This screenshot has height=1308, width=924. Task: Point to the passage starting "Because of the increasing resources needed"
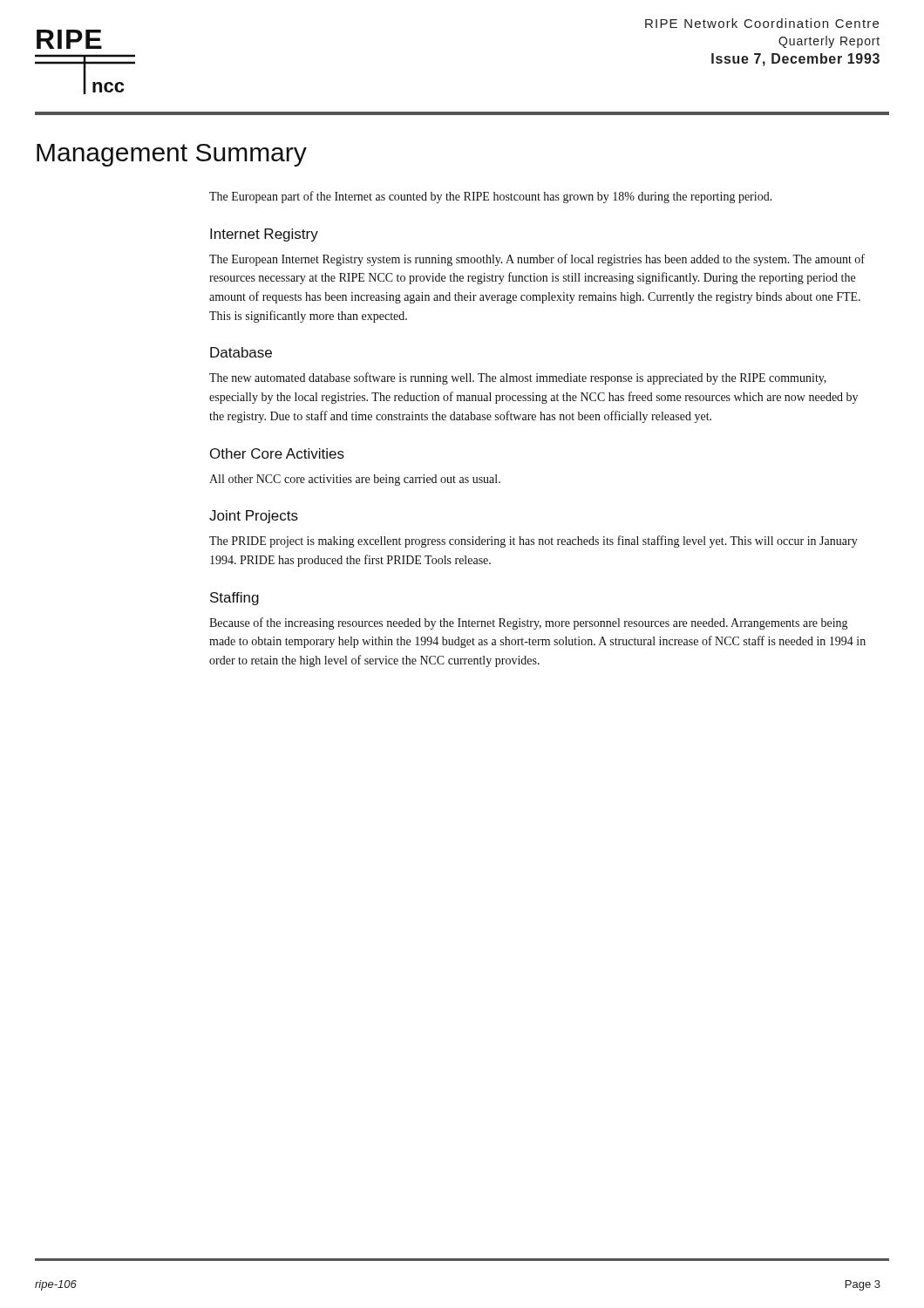pyautogui.click(x=537, y=642)
